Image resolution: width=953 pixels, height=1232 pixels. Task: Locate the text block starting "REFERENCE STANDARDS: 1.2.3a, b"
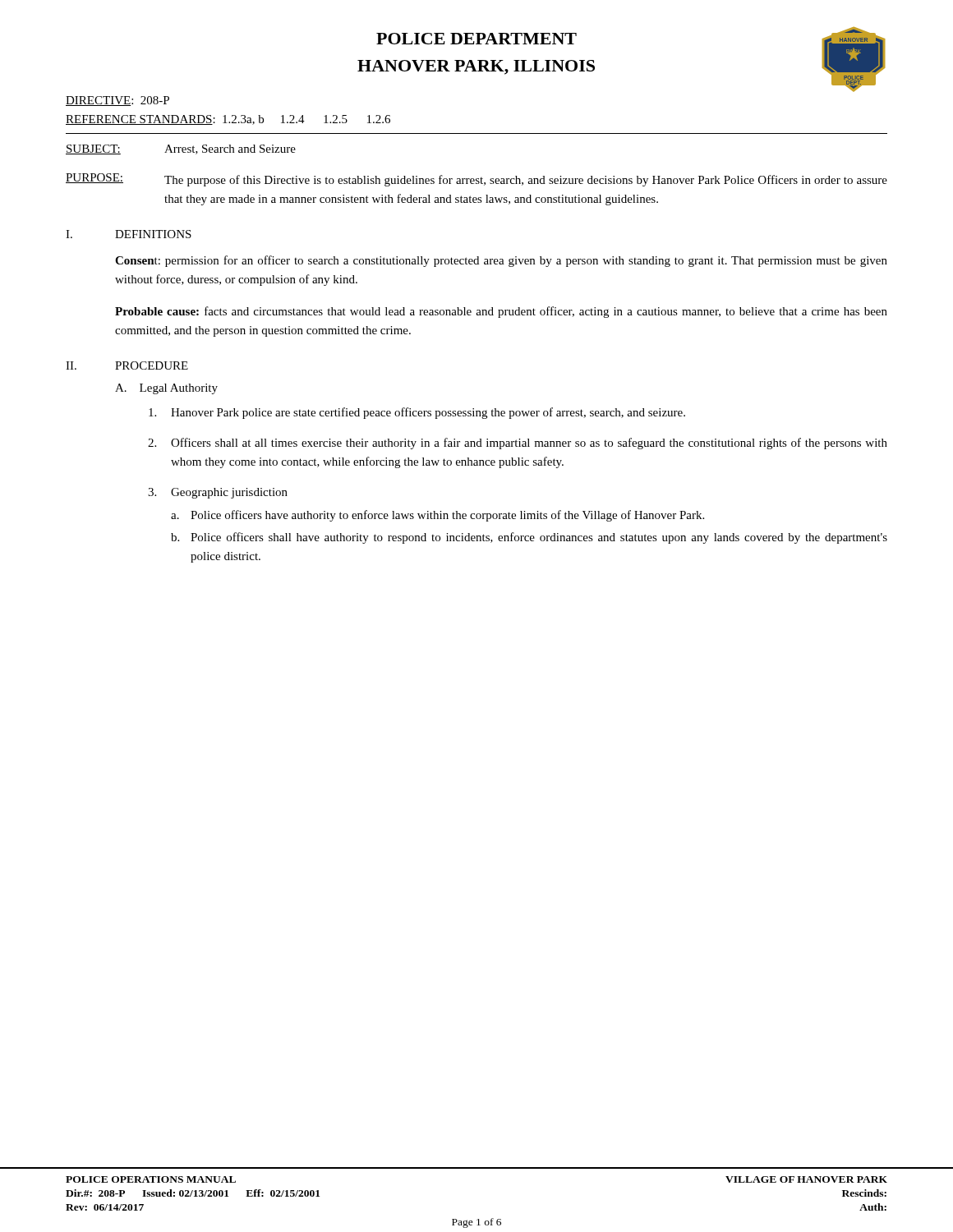click(x=228, y=119)
